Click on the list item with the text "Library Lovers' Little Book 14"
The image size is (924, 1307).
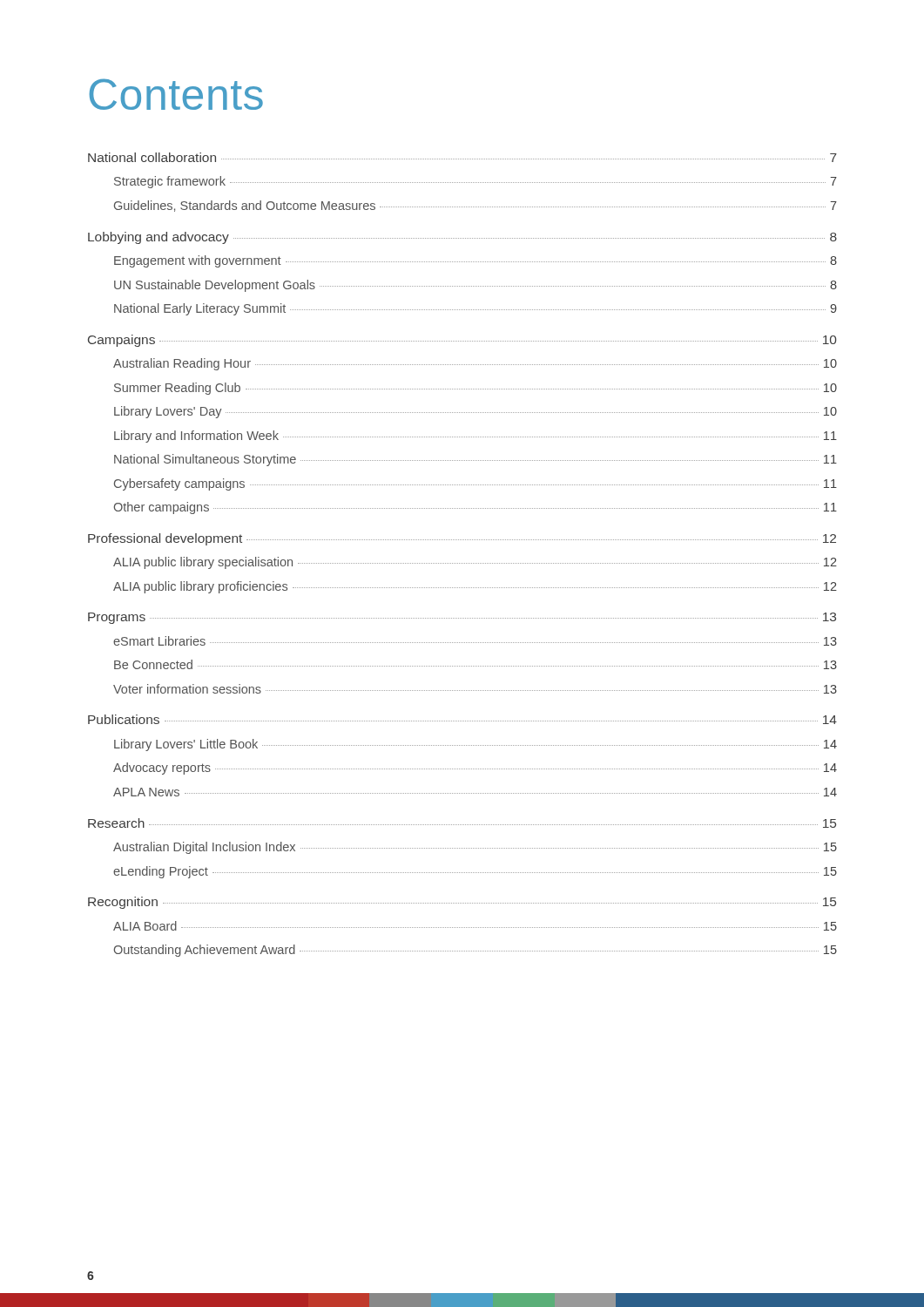[x=462, y=745]
